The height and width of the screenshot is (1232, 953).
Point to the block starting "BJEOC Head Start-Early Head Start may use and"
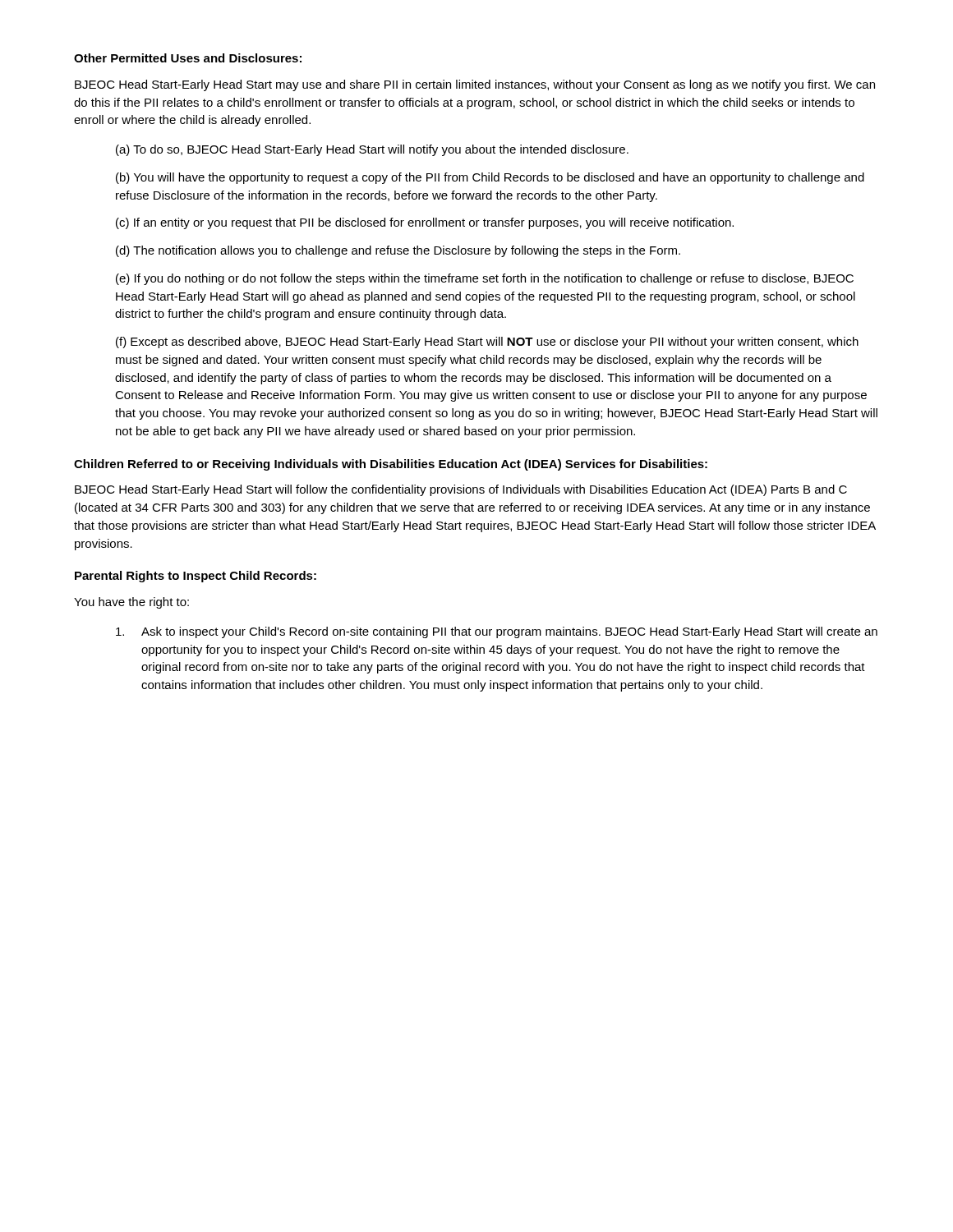(475, 102)
